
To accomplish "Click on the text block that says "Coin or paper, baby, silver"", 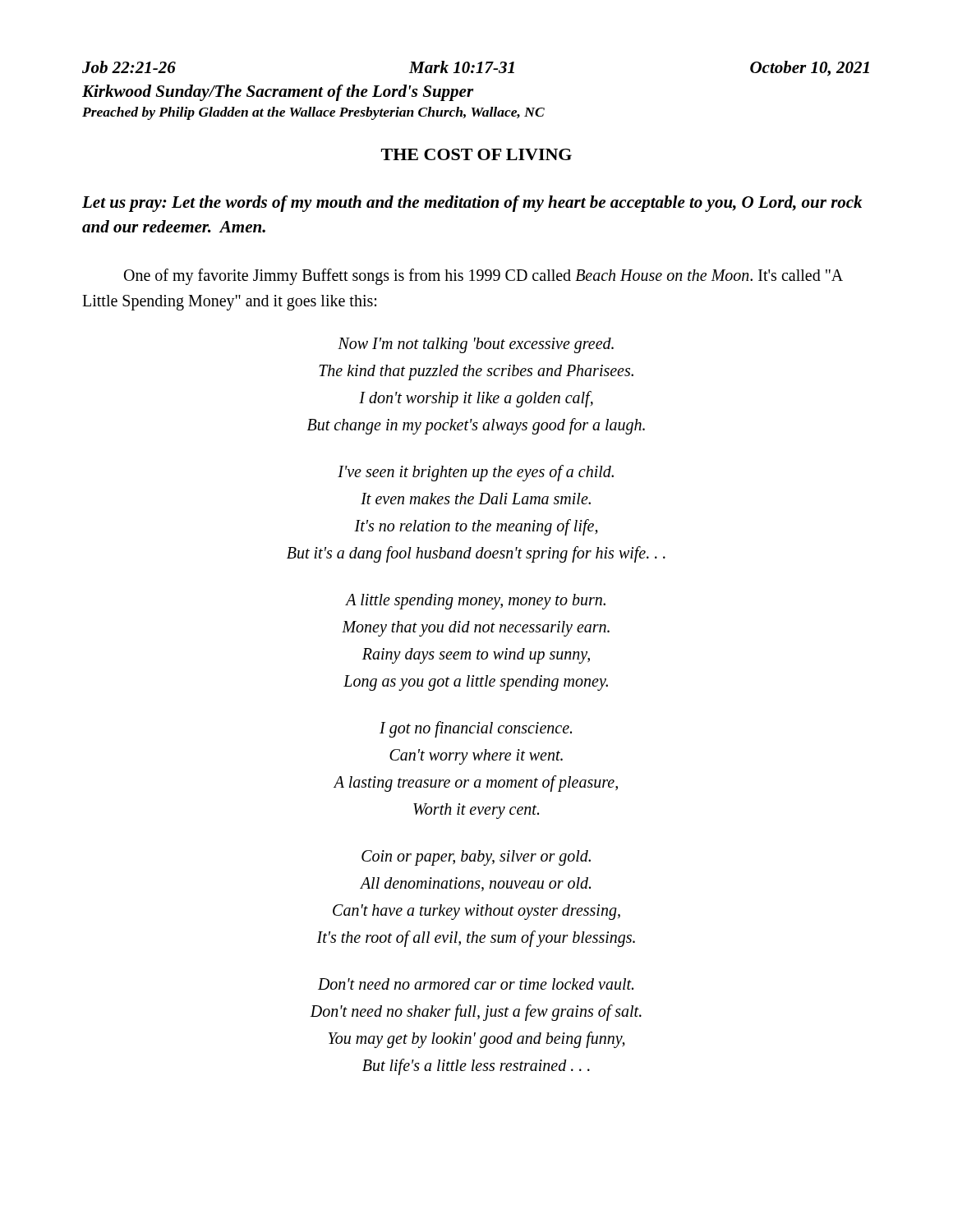I will point(476,896).
